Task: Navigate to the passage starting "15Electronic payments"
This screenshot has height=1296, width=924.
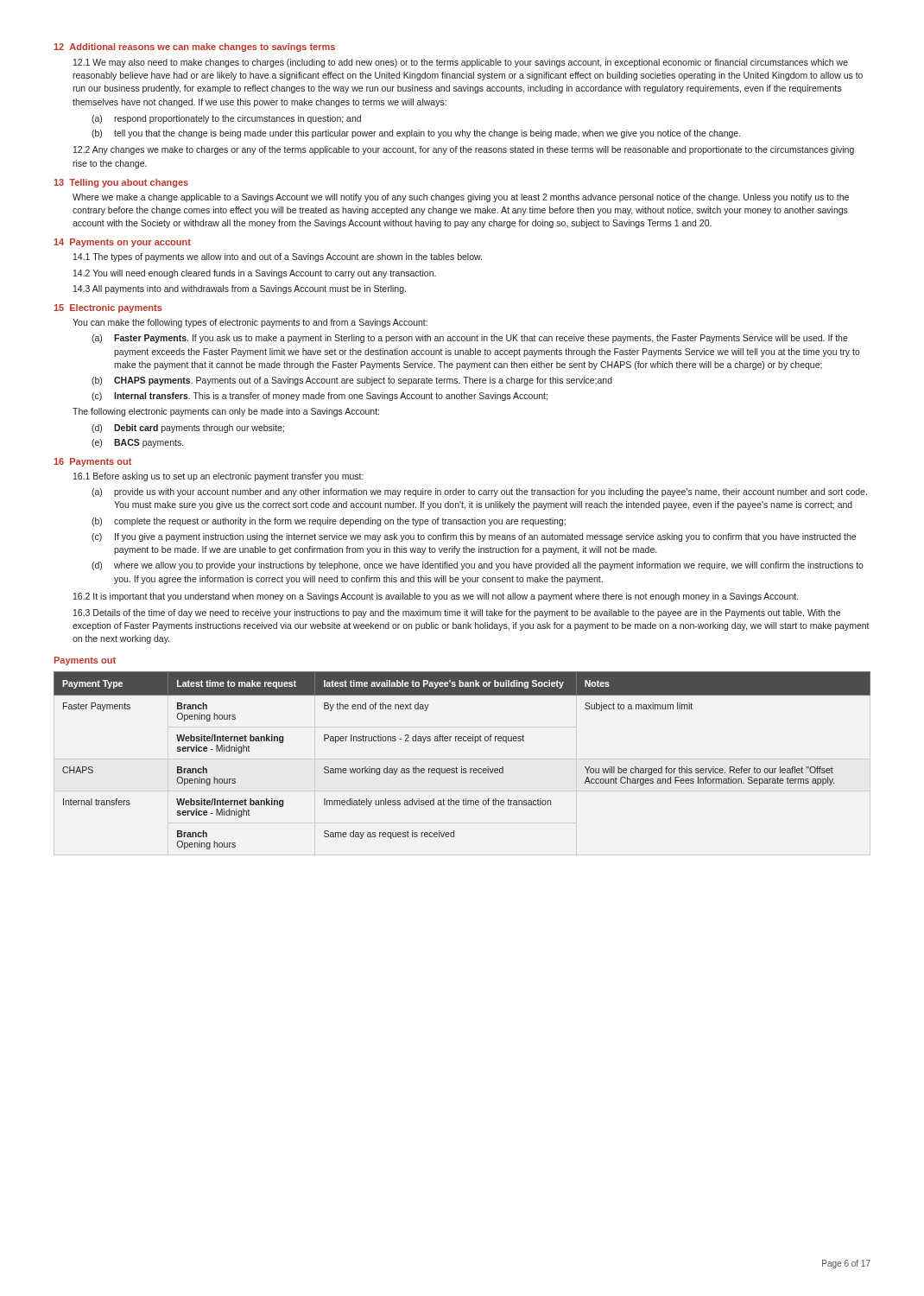Action: [x=108, y=308]
